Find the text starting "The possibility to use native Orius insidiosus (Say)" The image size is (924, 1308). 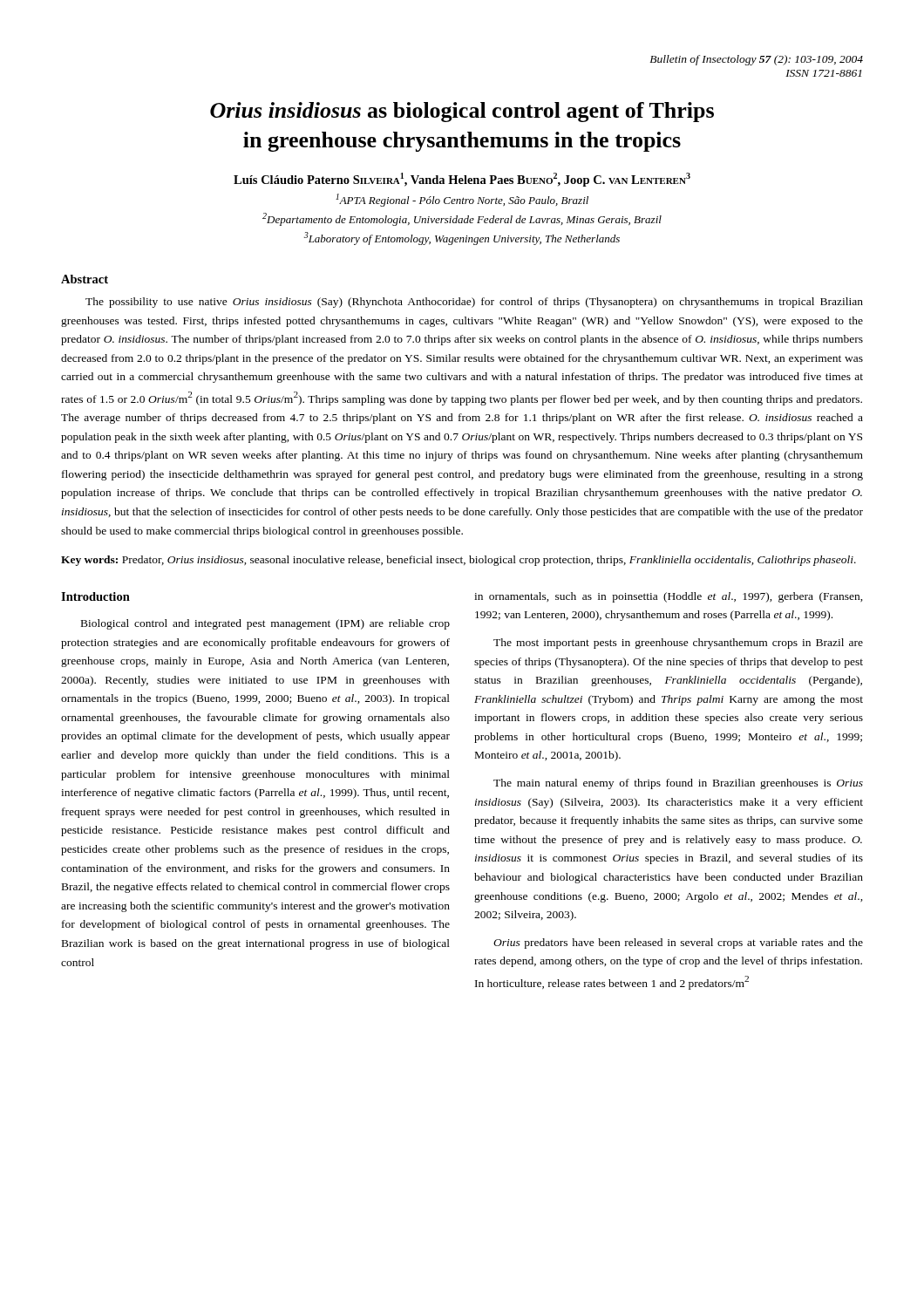click(462, 416)
